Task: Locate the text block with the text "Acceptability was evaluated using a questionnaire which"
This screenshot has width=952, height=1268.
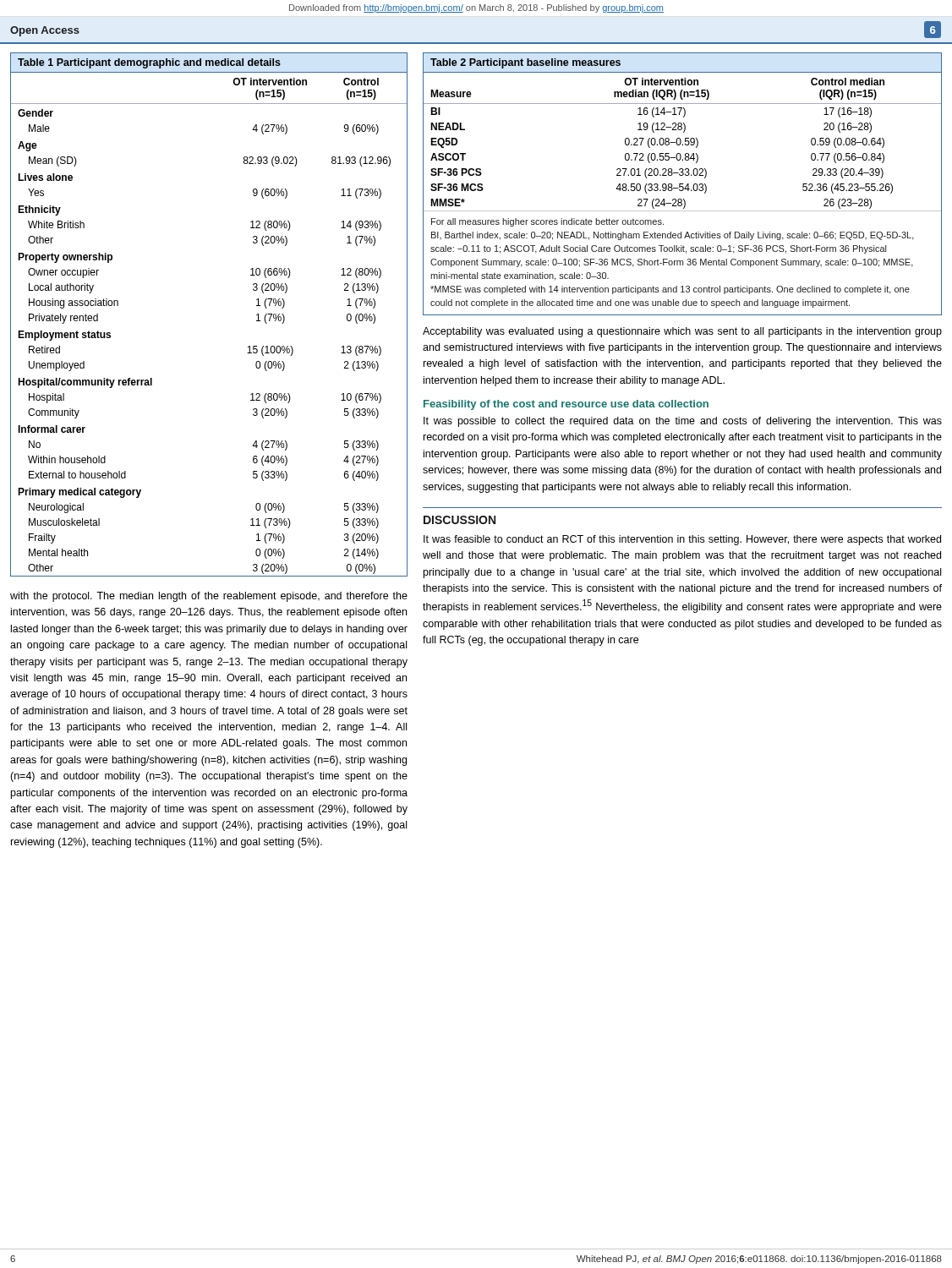Action: tap(682, 356)
